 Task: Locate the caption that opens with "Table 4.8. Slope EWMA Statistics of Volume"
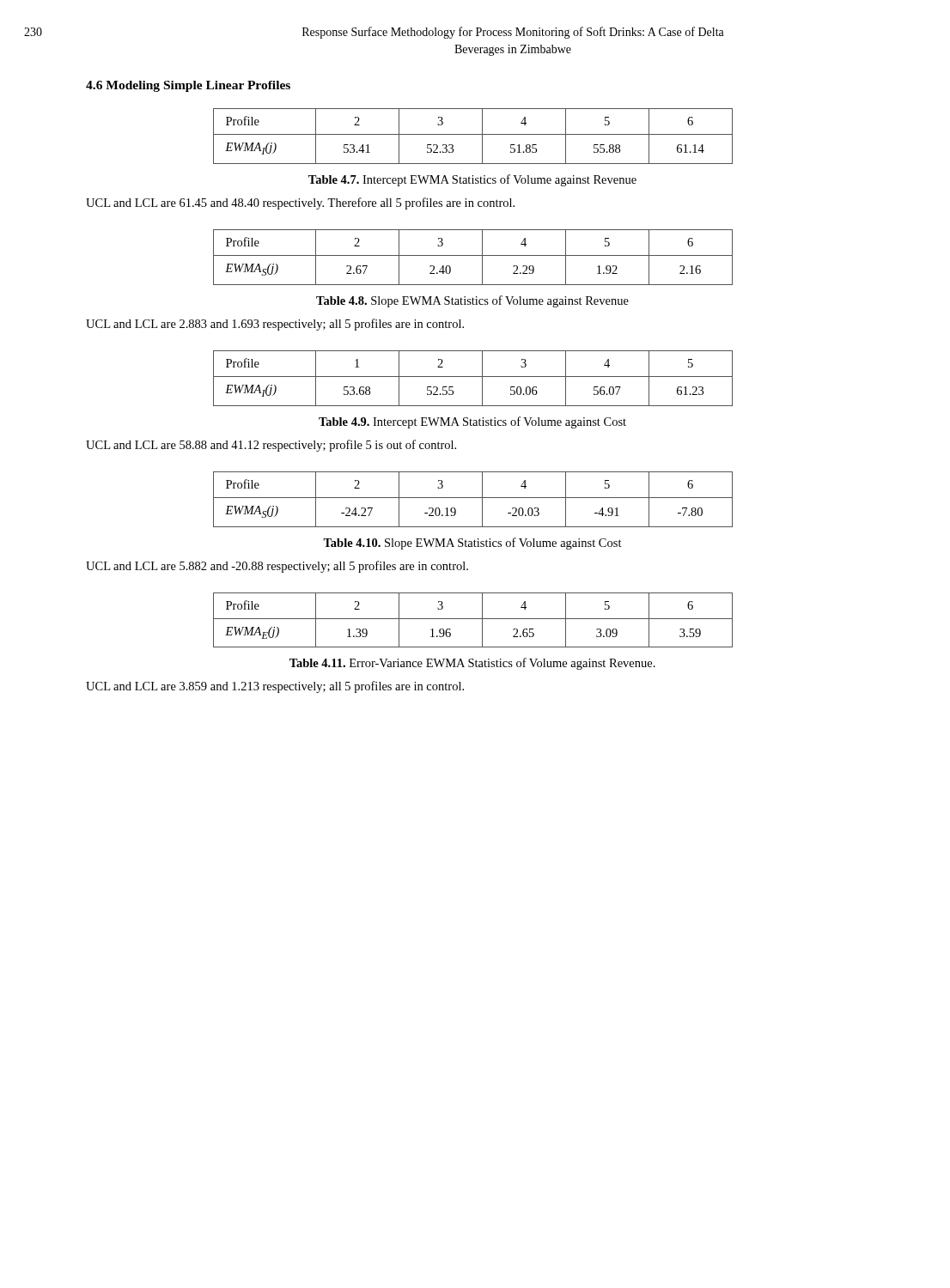[x=472, y=300]
